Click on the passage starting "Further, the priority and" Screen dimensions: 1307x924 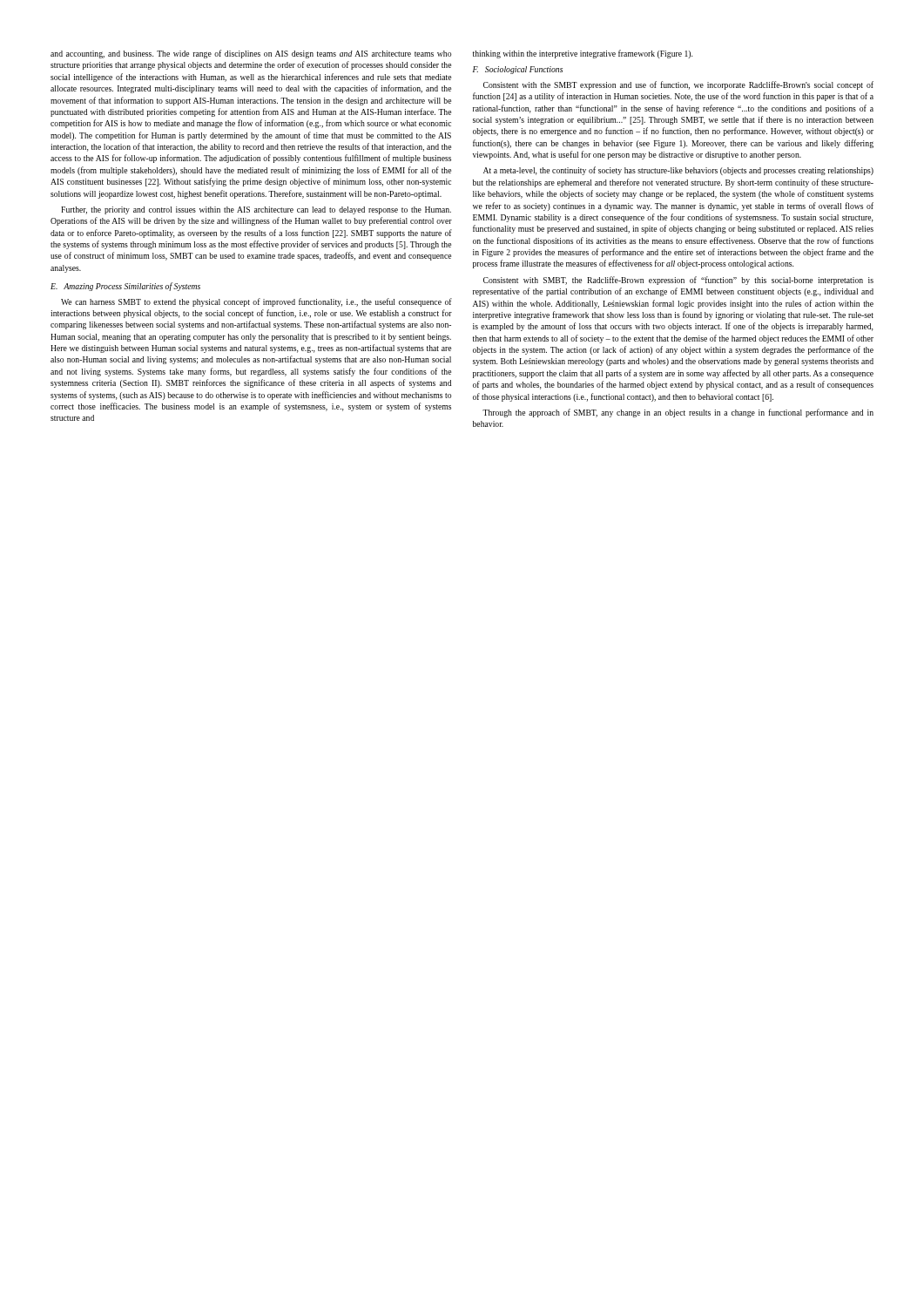(x=251, y=239)
